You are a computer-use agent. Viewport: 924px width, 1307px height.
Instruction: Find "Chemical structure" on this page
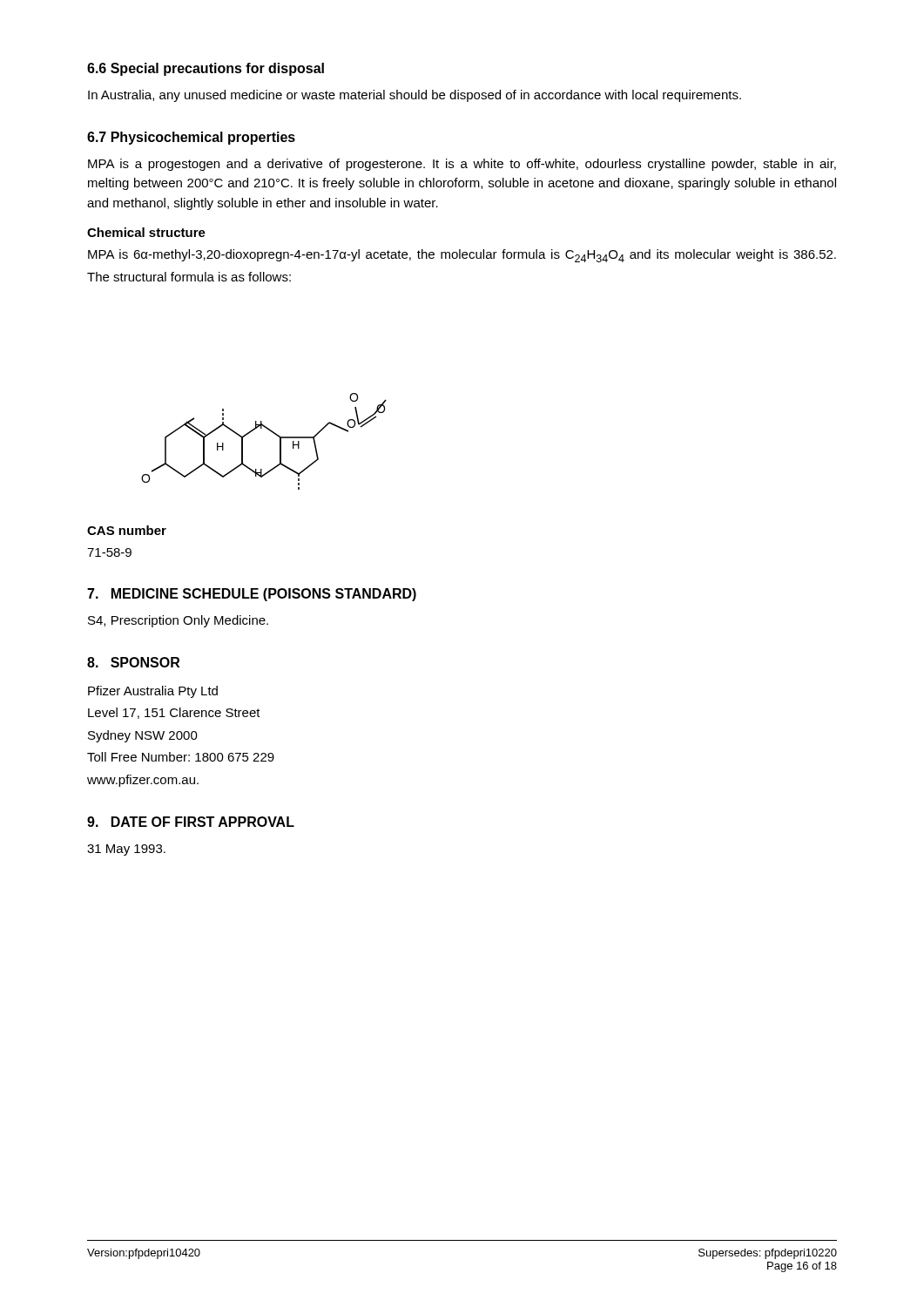146,232
